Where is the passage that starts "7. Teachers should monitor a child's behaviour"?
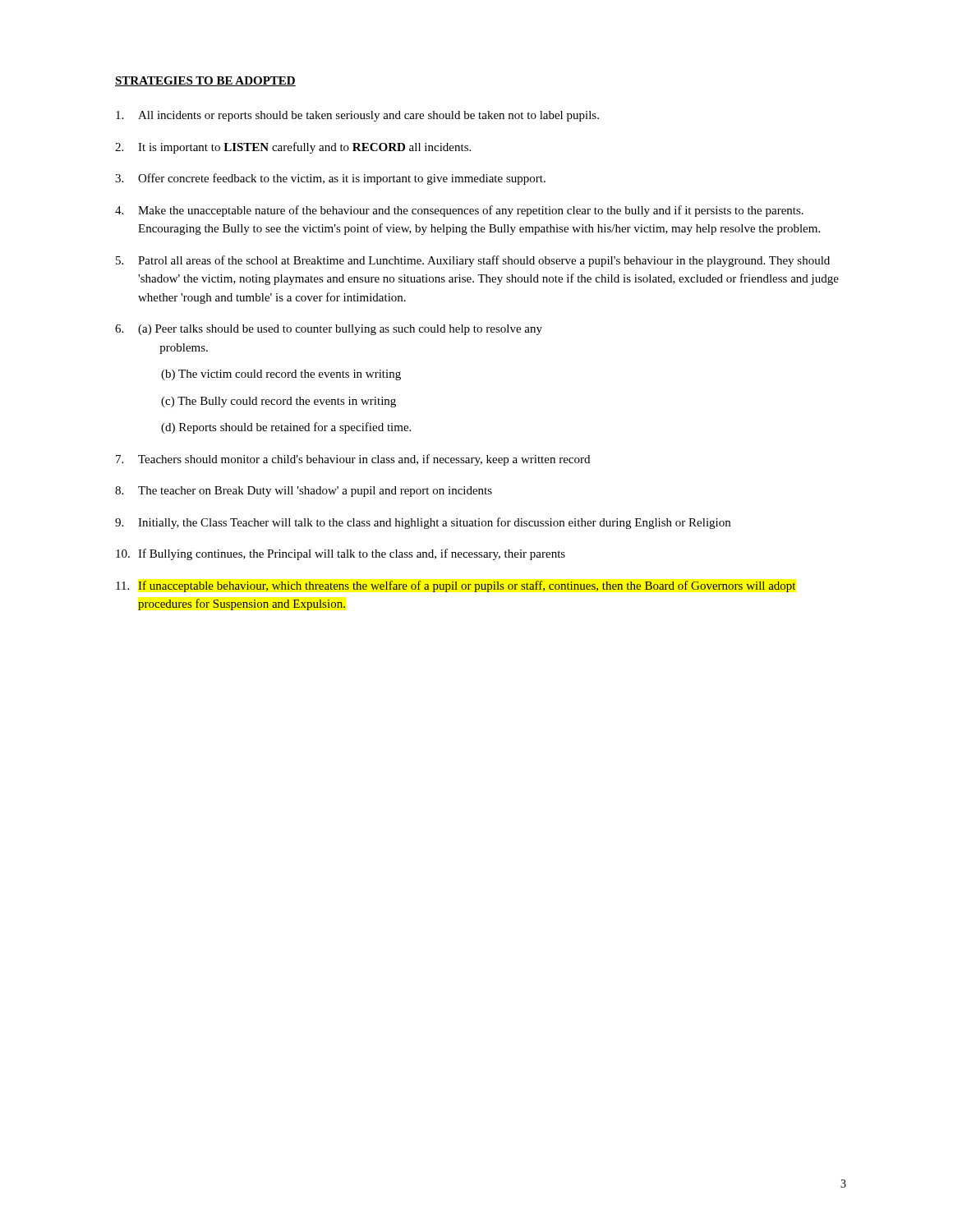 coord(481,459)
